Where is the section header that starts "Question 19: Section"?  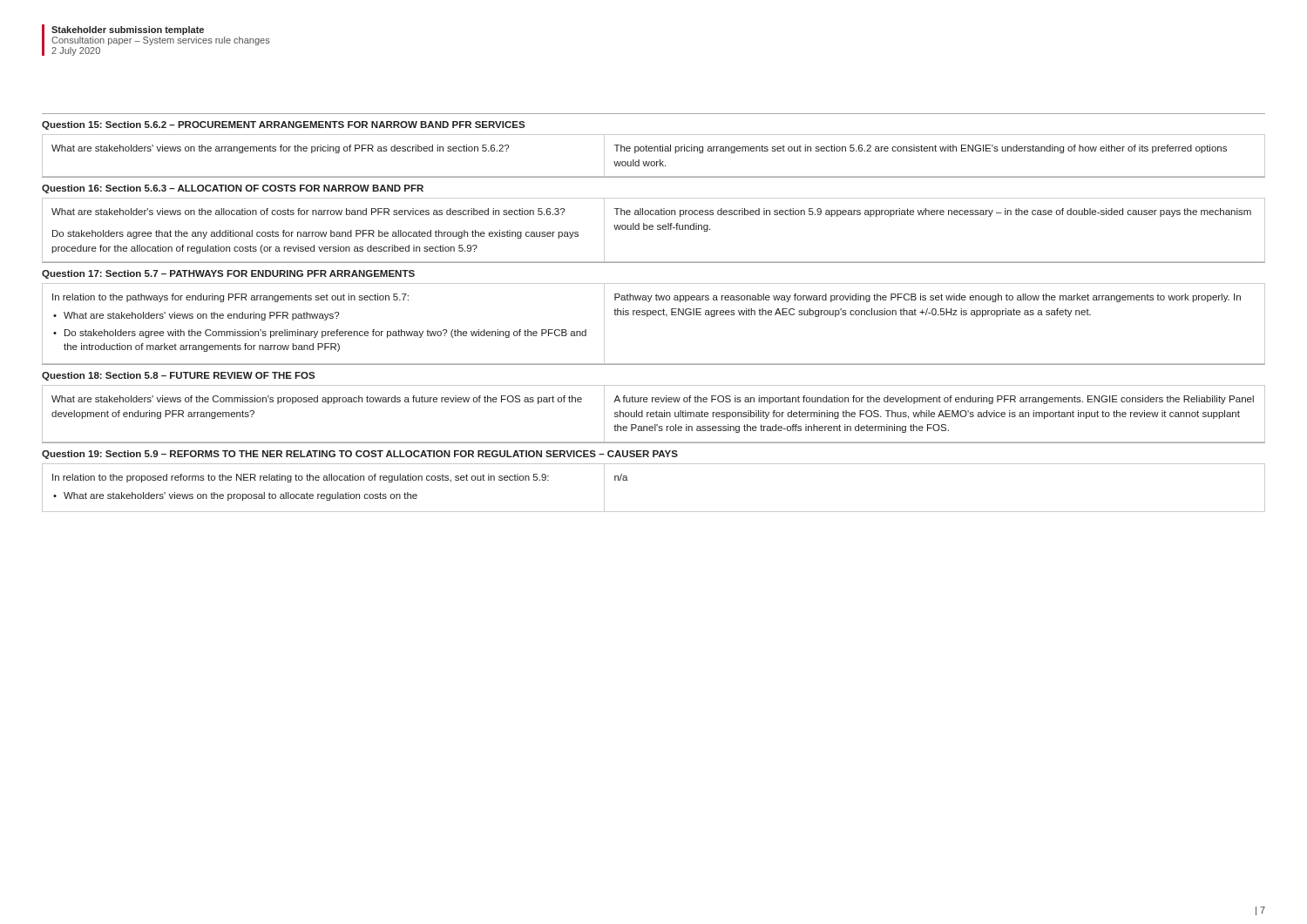360,454
